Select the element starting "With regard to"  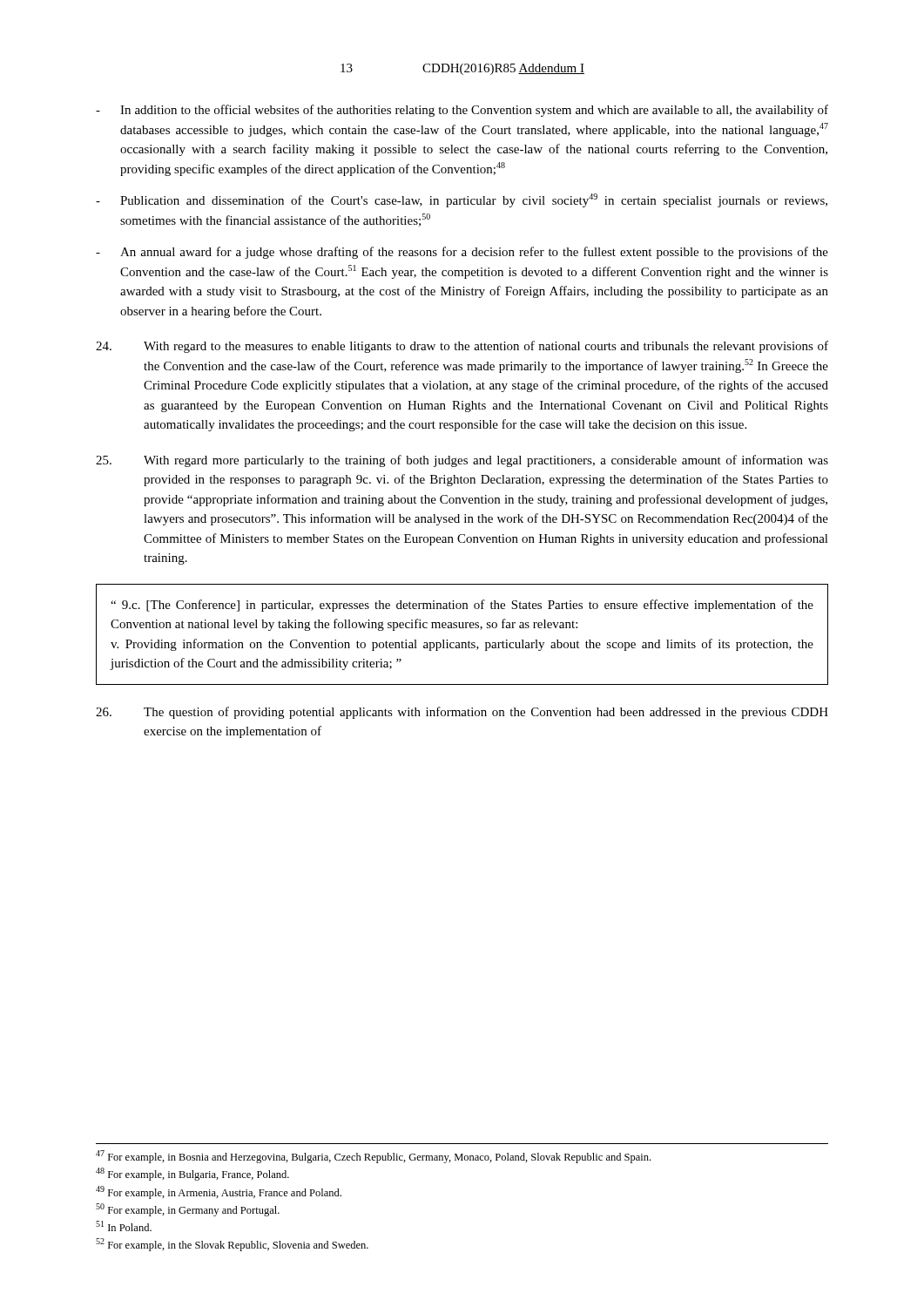click(x=462, y=385)
